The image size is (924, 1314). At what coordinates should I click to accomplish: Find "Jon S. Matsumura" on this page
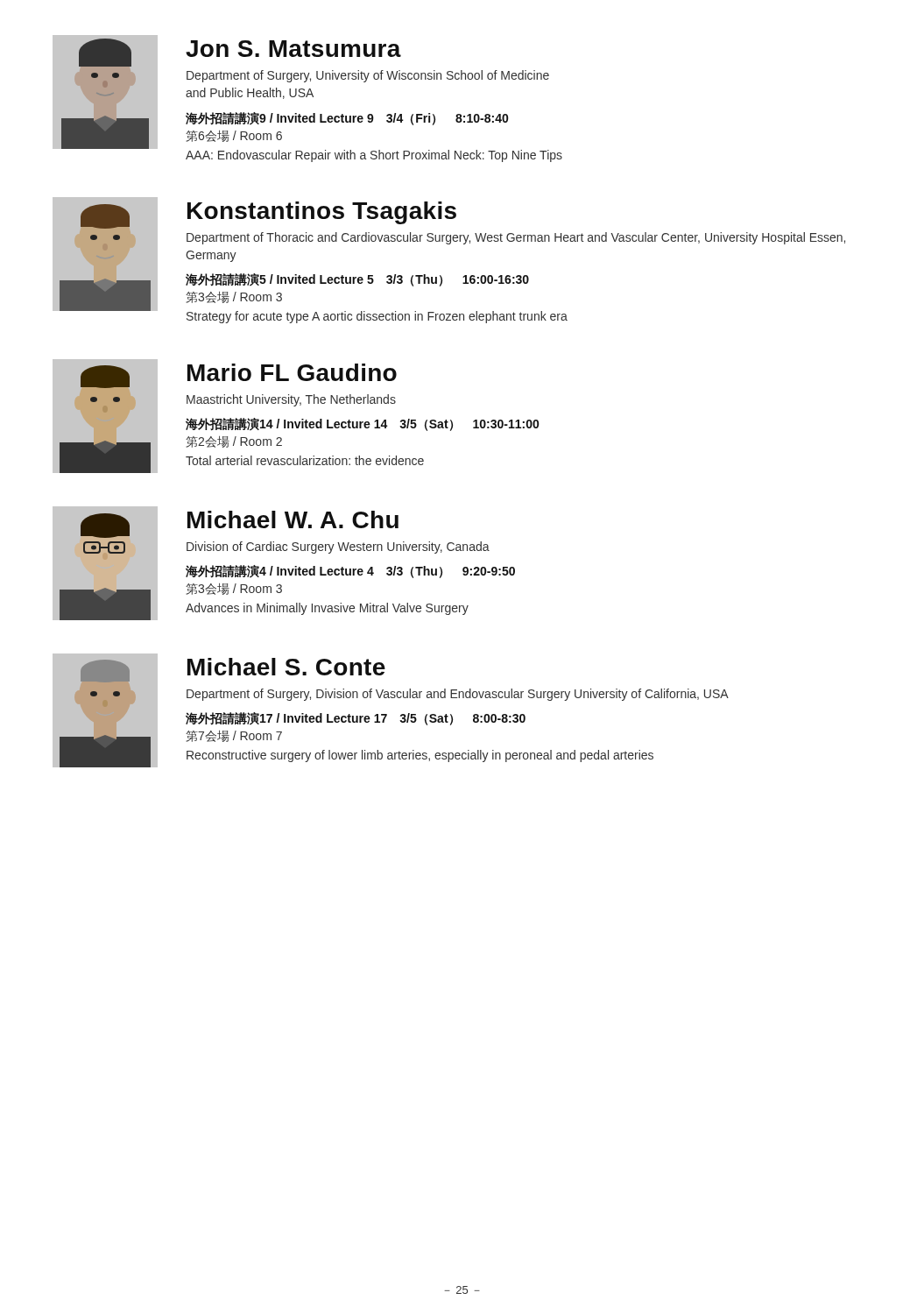click(x=293, y=49)
